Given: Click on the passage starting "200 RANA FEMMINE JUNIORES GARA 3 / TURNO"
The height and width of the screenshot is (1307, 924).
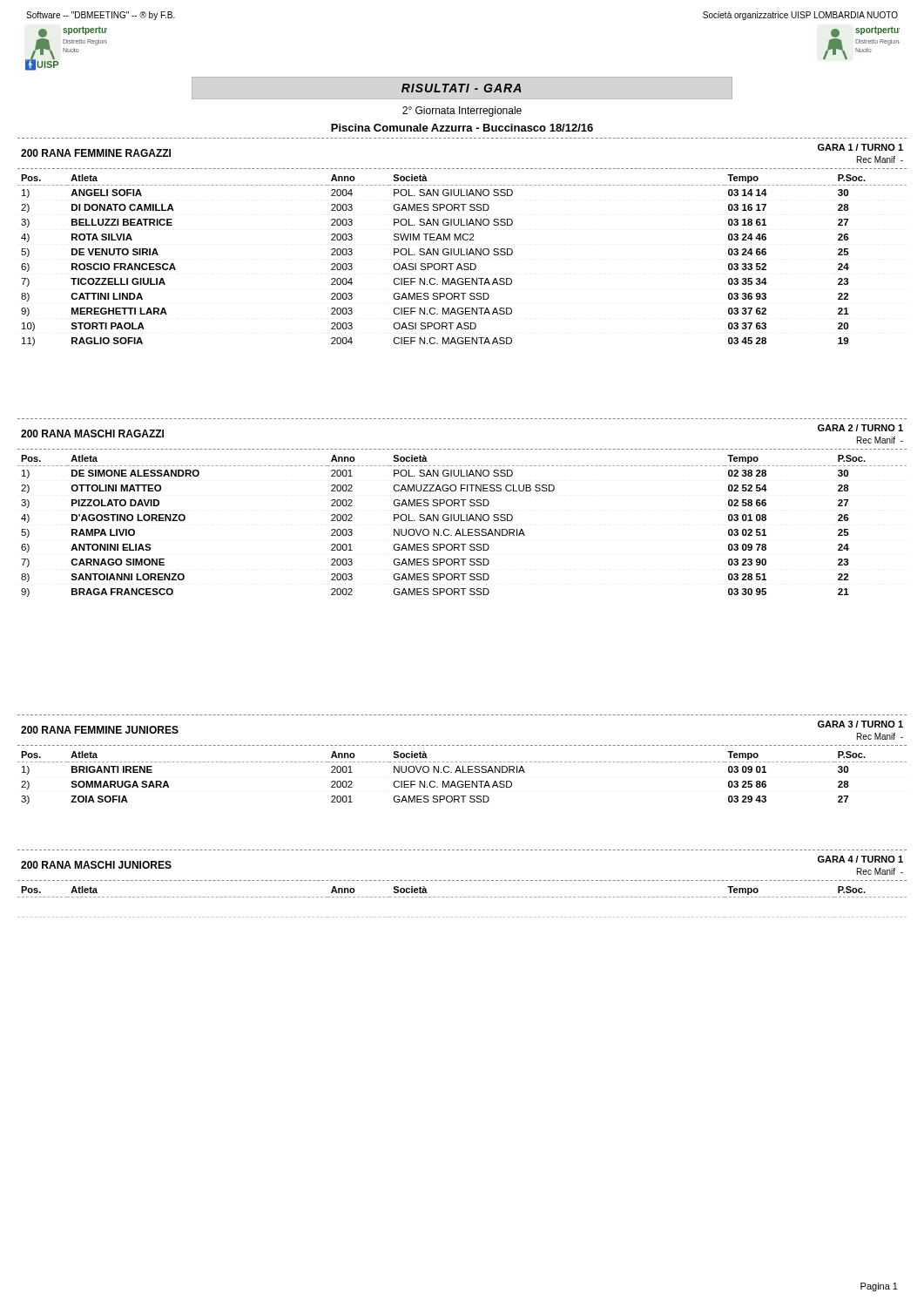Looking at the screenshot, I should click(101, 731).
